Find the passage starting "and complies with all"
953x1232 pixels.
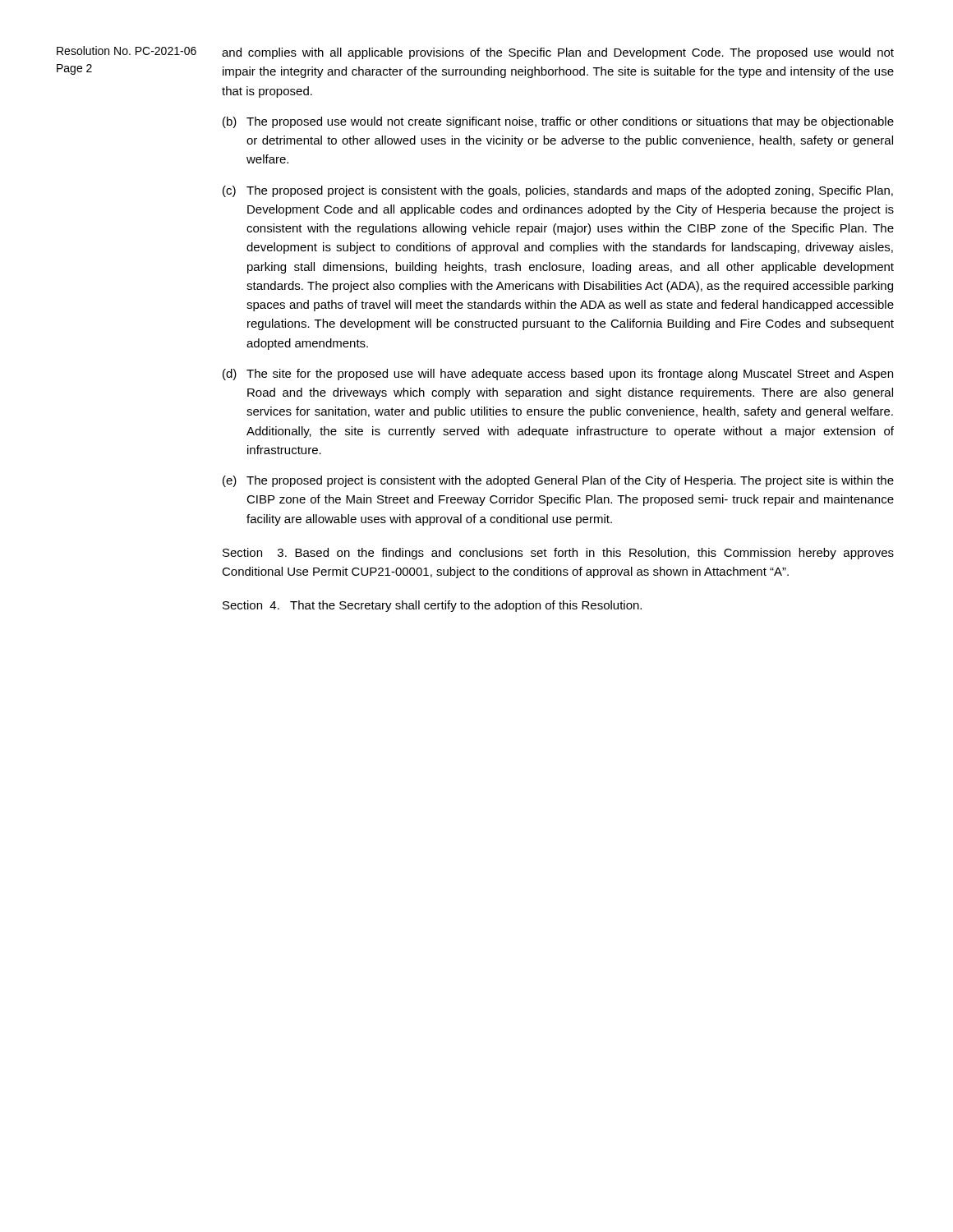[x=558, y=71]
